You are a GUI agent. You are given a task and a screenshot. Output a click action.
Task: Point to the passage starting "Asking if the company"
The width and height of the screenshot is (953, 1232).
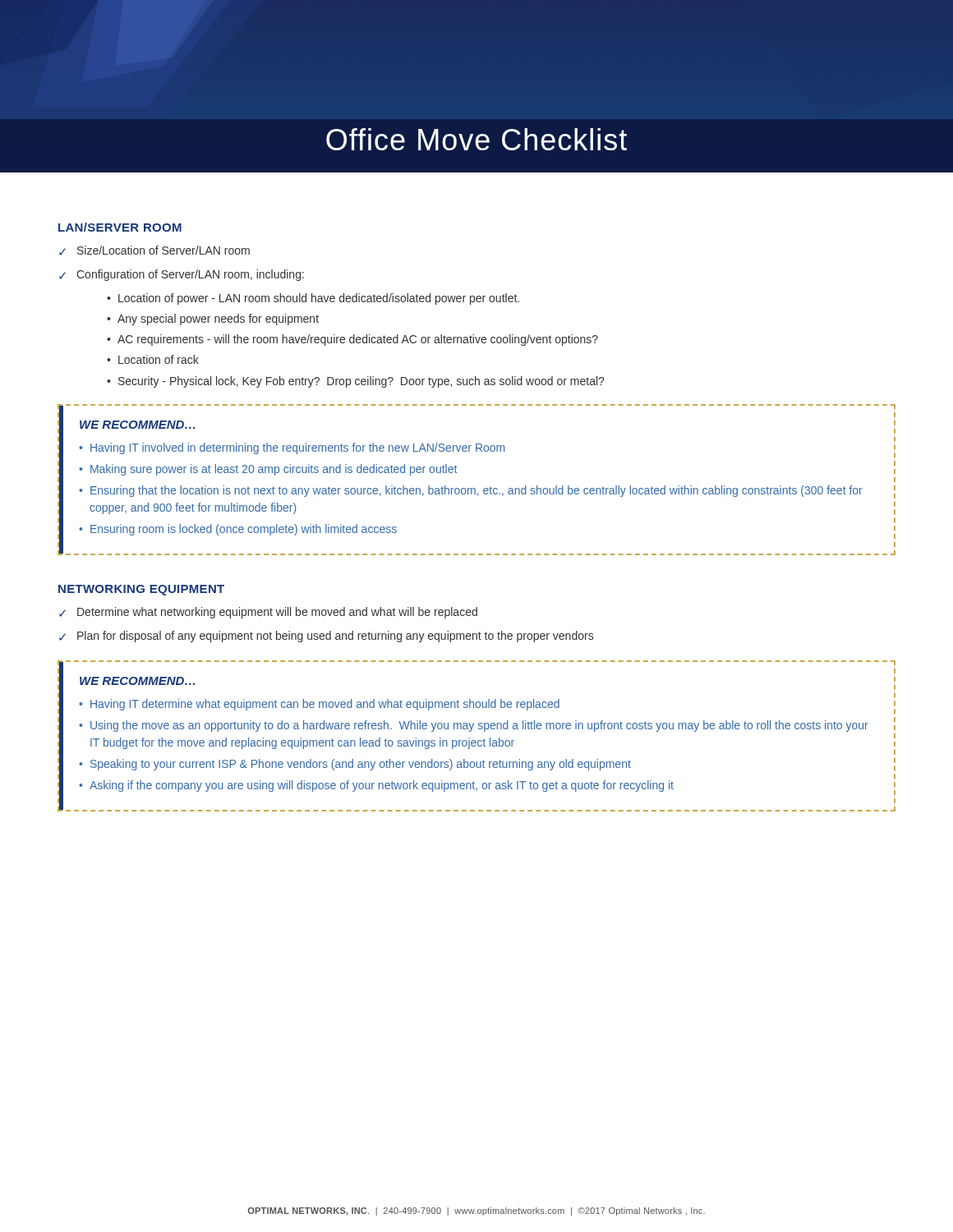(382, 786)
